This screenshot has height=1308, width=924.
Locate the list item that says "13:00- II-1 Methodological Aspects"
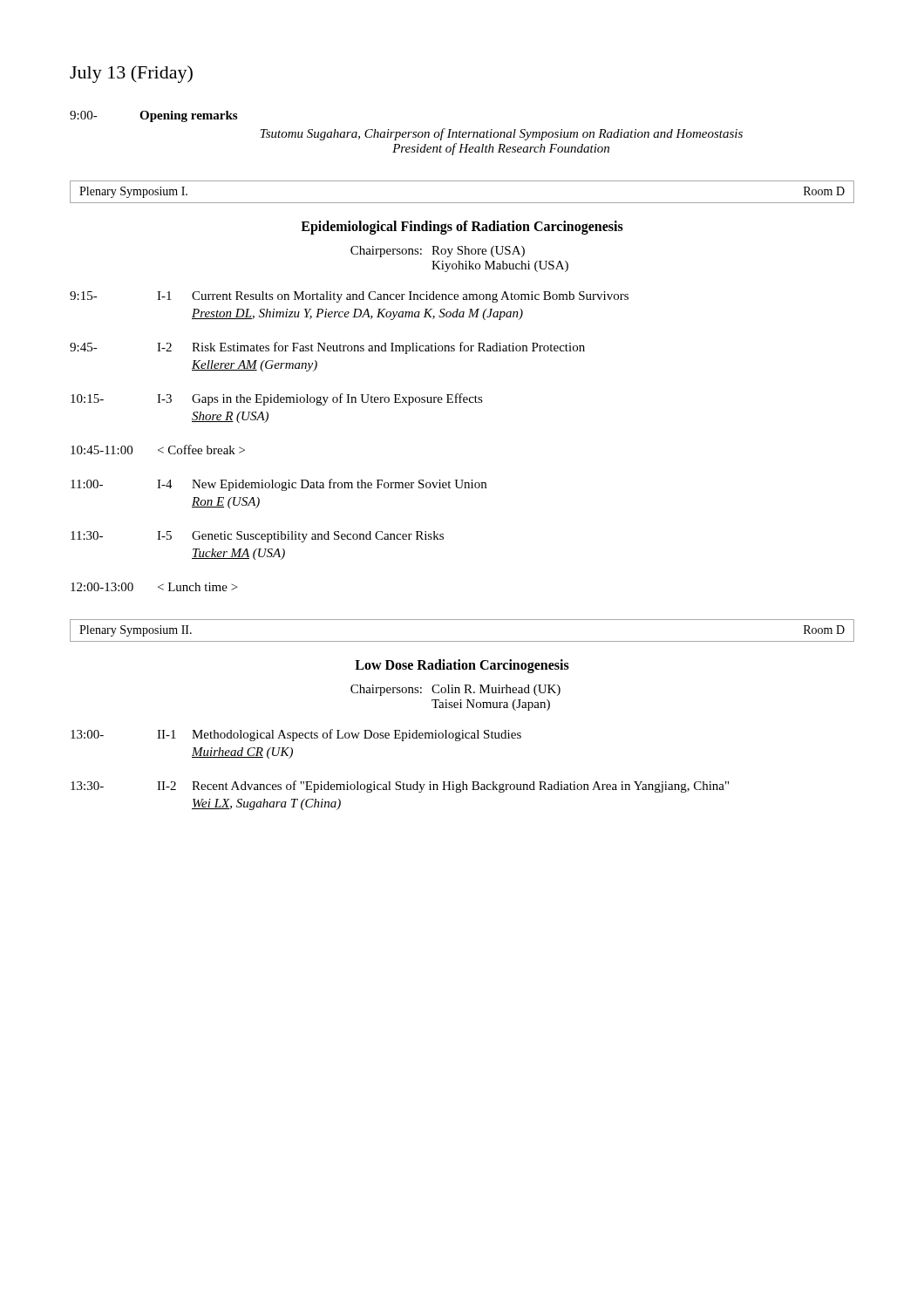[x=462, y=743]
